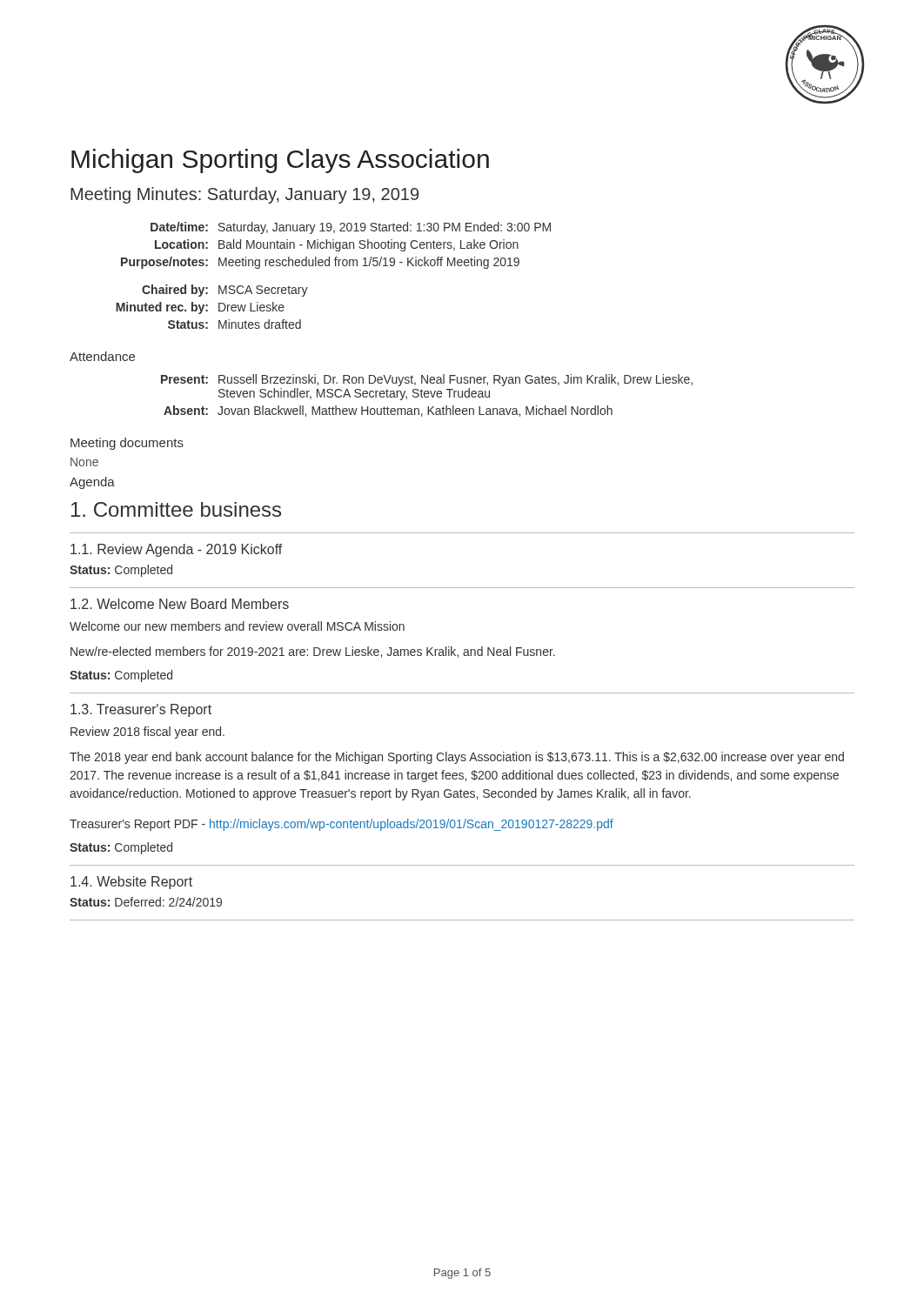Find the region starting "Meeting documents"
This screenshot has height=1305, width=924.
tap(127, 442)
